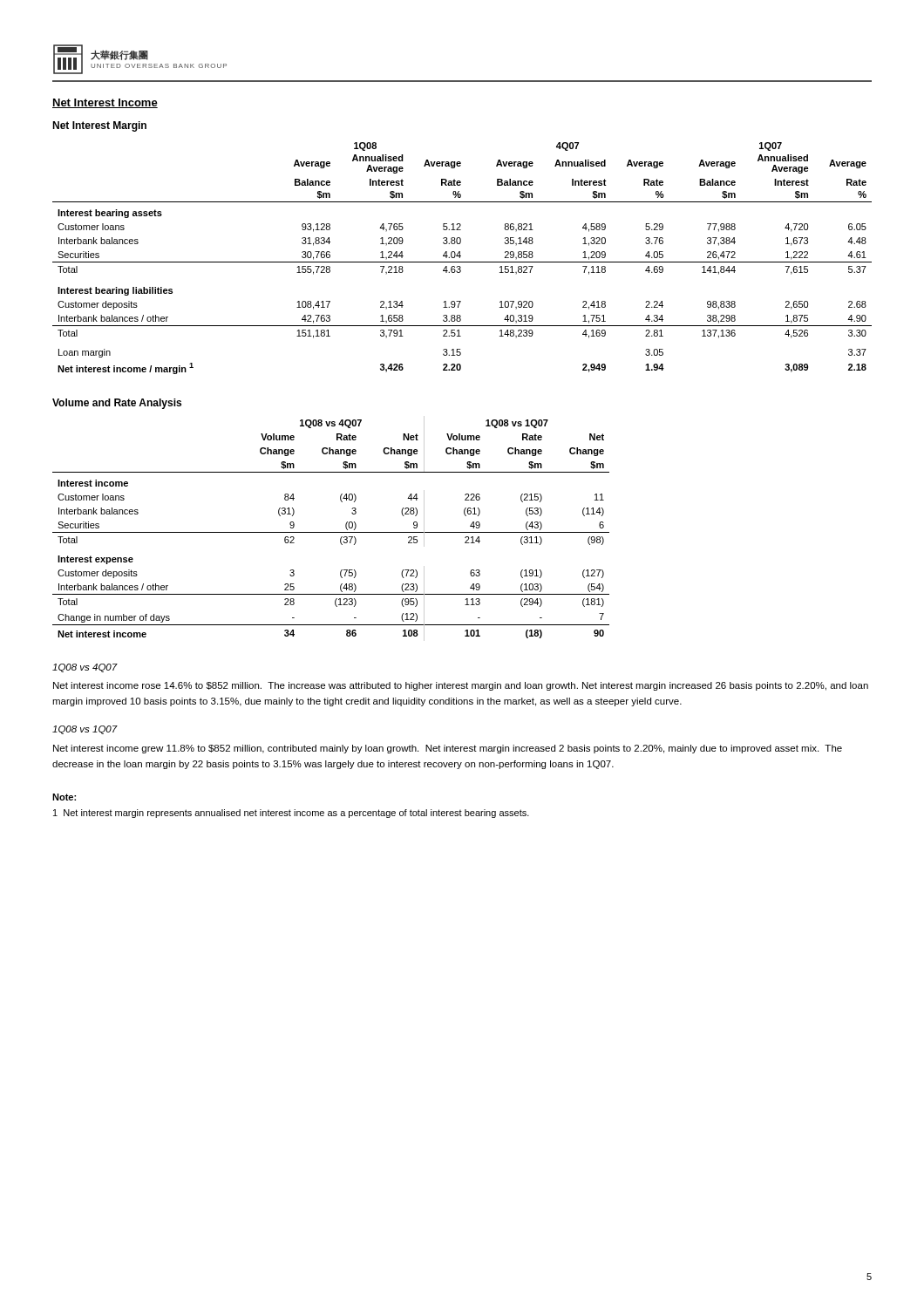Screen dimensions: 1308x924
Task: Click on the text block that reads "1Q08 vs 4Q07 Net interest income"
Action: tap(462, 683)
